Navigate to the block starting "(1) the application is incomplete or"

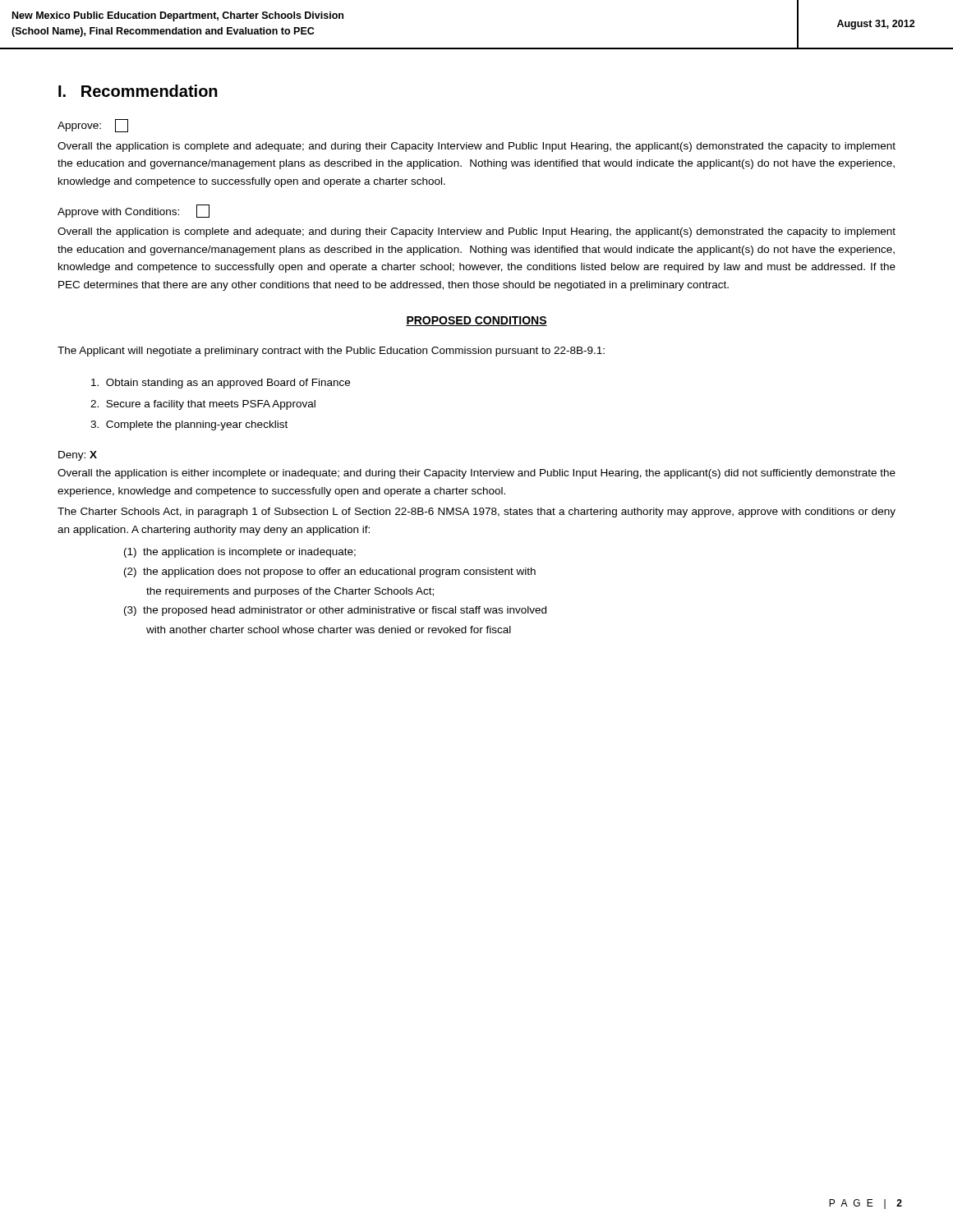click(240, 552)
